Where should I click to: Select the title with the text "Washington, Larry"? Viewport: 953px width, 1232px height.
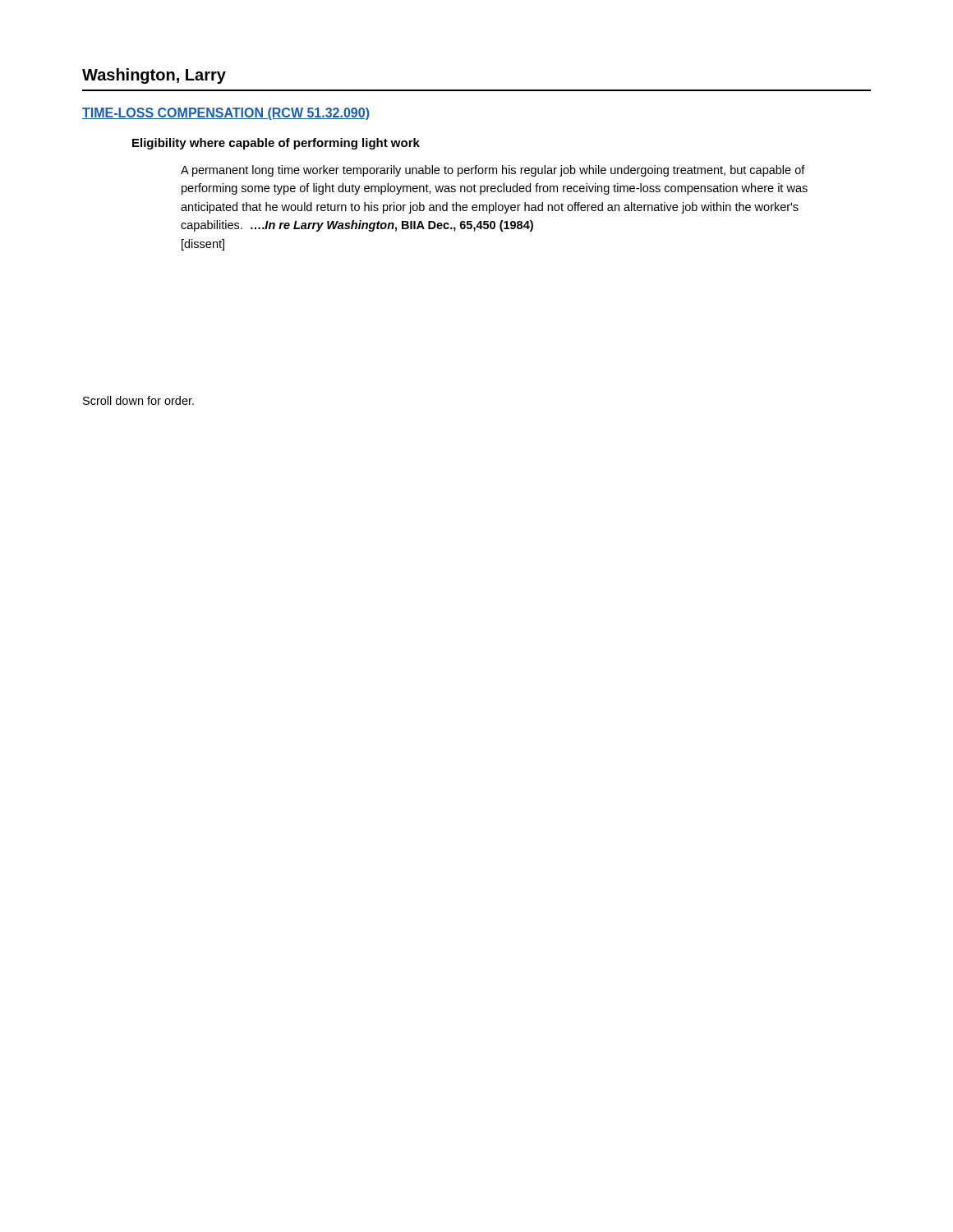(x=154, y=75)
